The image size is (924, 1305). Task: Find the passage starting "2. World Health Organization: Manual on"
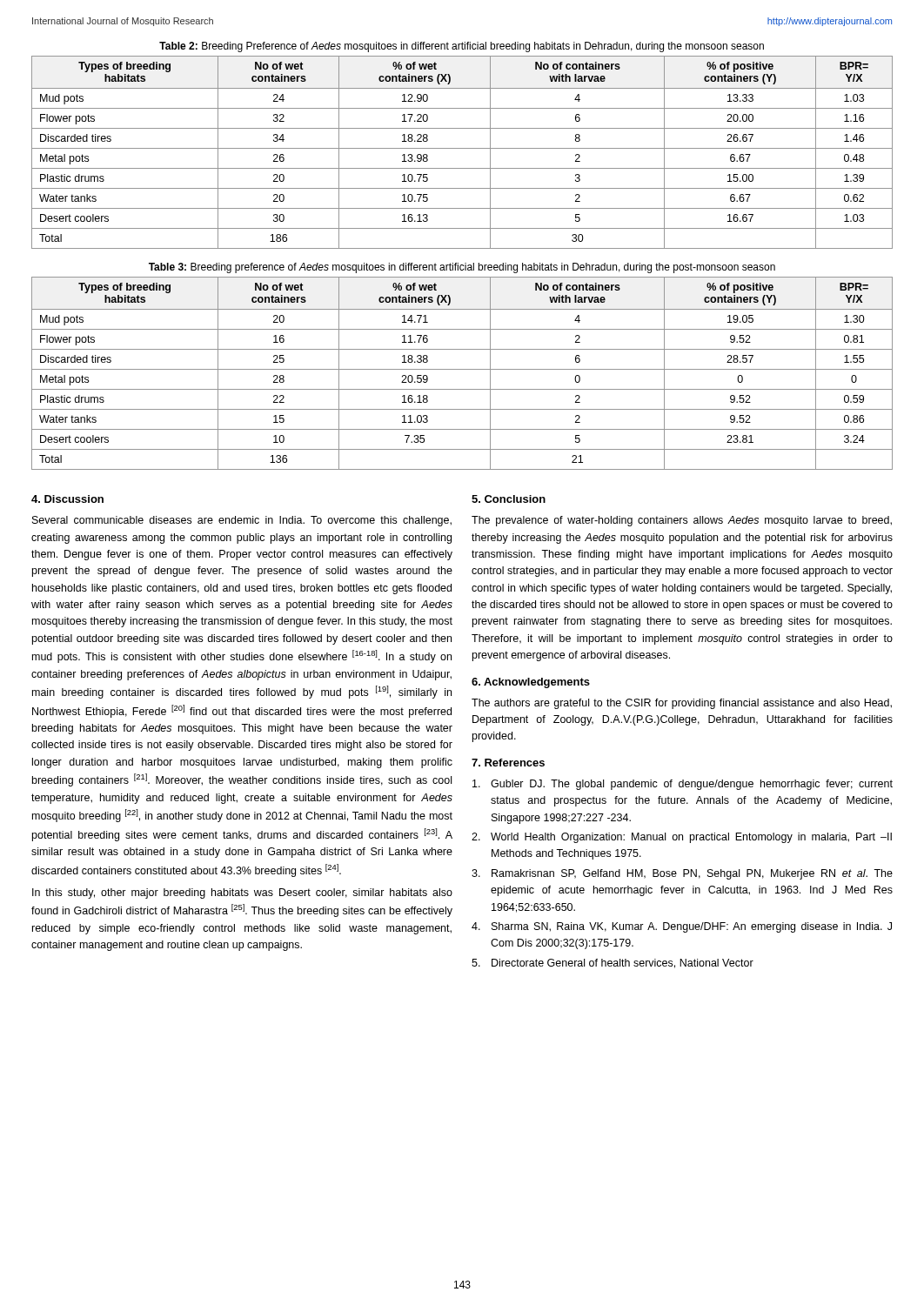[x=682, y=846]
